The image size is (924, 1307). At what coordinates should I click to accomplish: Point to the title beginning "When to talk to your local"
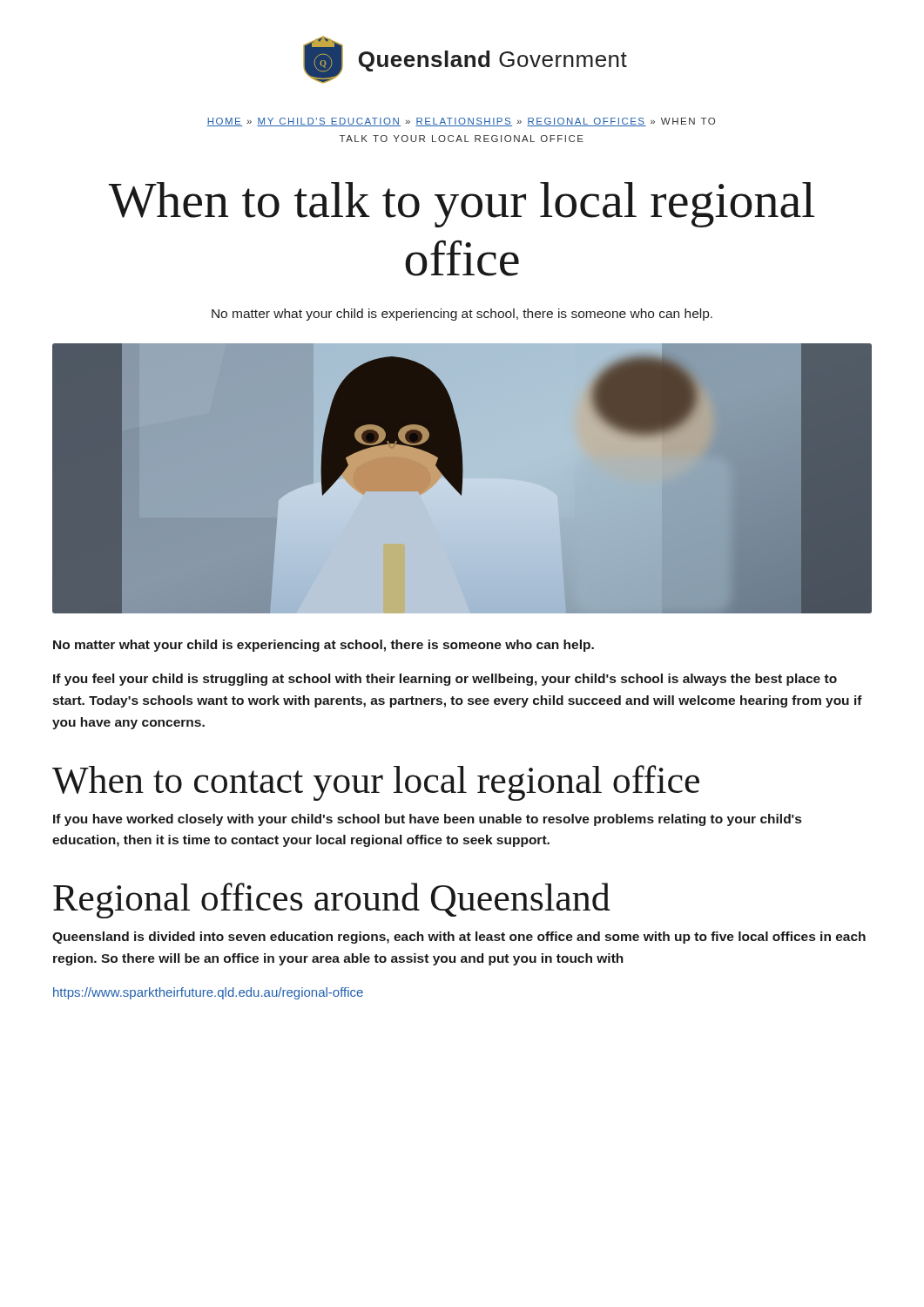click(x=462, y=229)
